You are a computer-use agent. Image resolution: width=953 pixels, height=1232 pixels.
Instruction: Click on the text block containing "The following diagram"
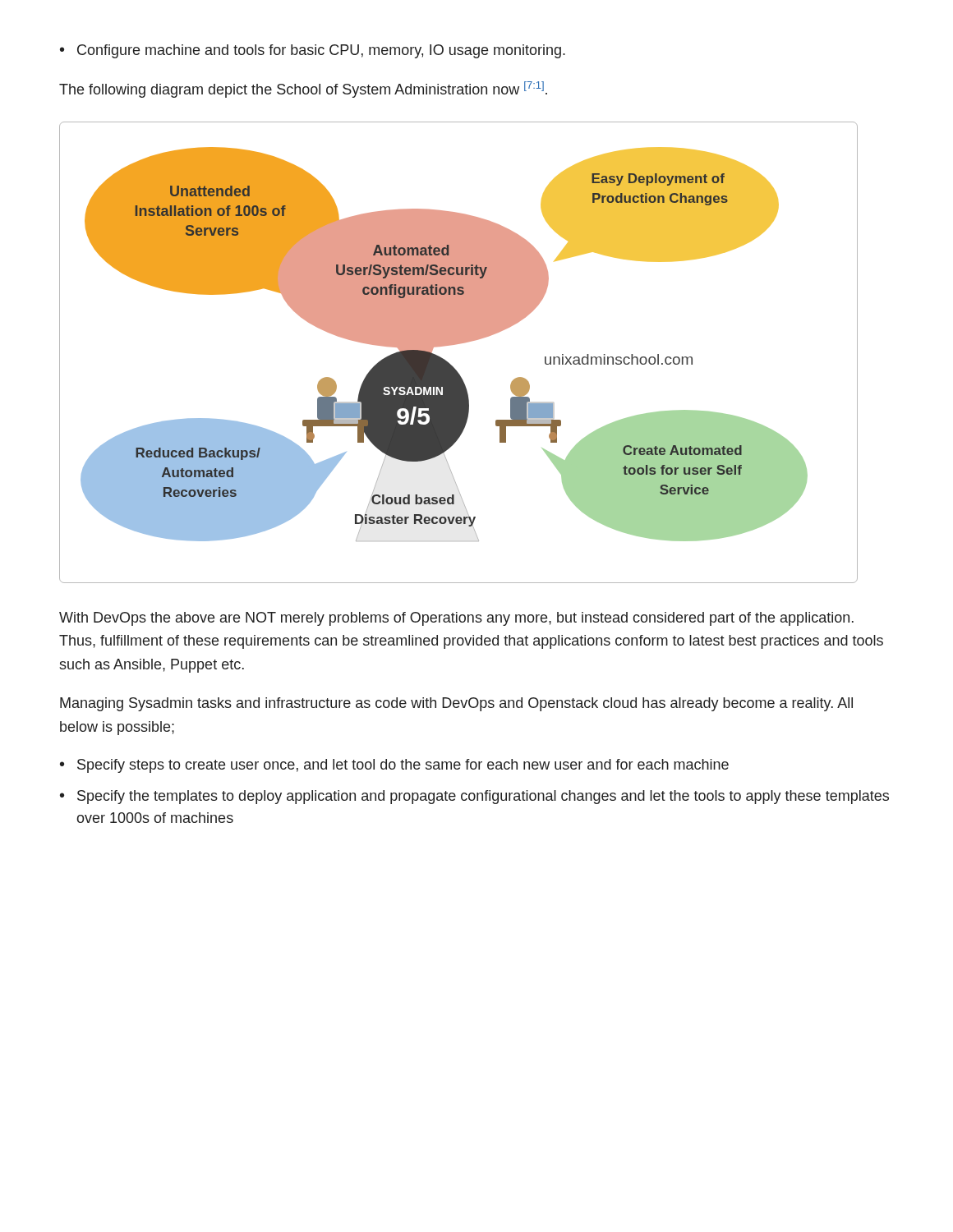[304, 88]
